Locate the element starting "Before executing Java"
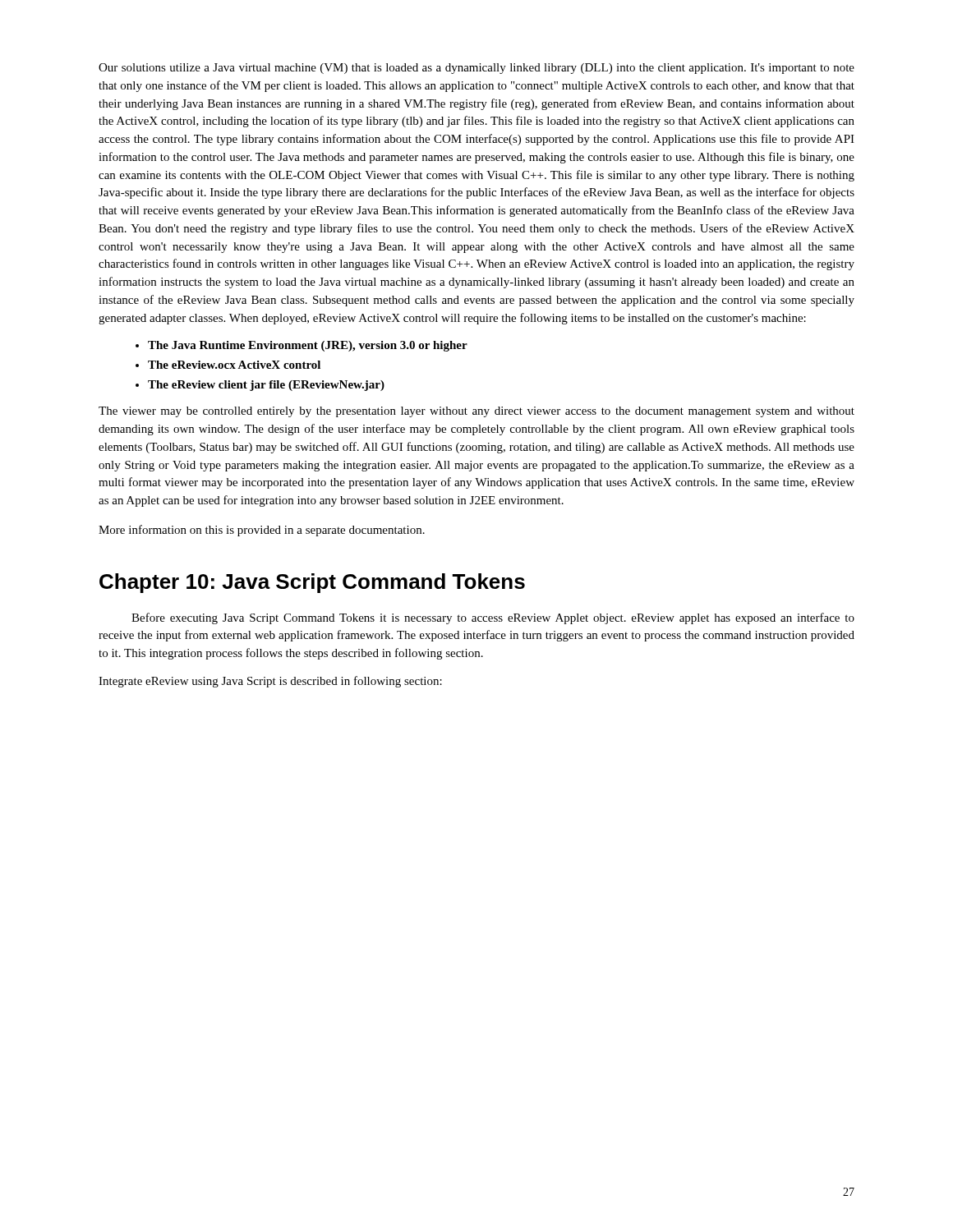This screenshot has height=1232, width=953. (x=476, y=636)
